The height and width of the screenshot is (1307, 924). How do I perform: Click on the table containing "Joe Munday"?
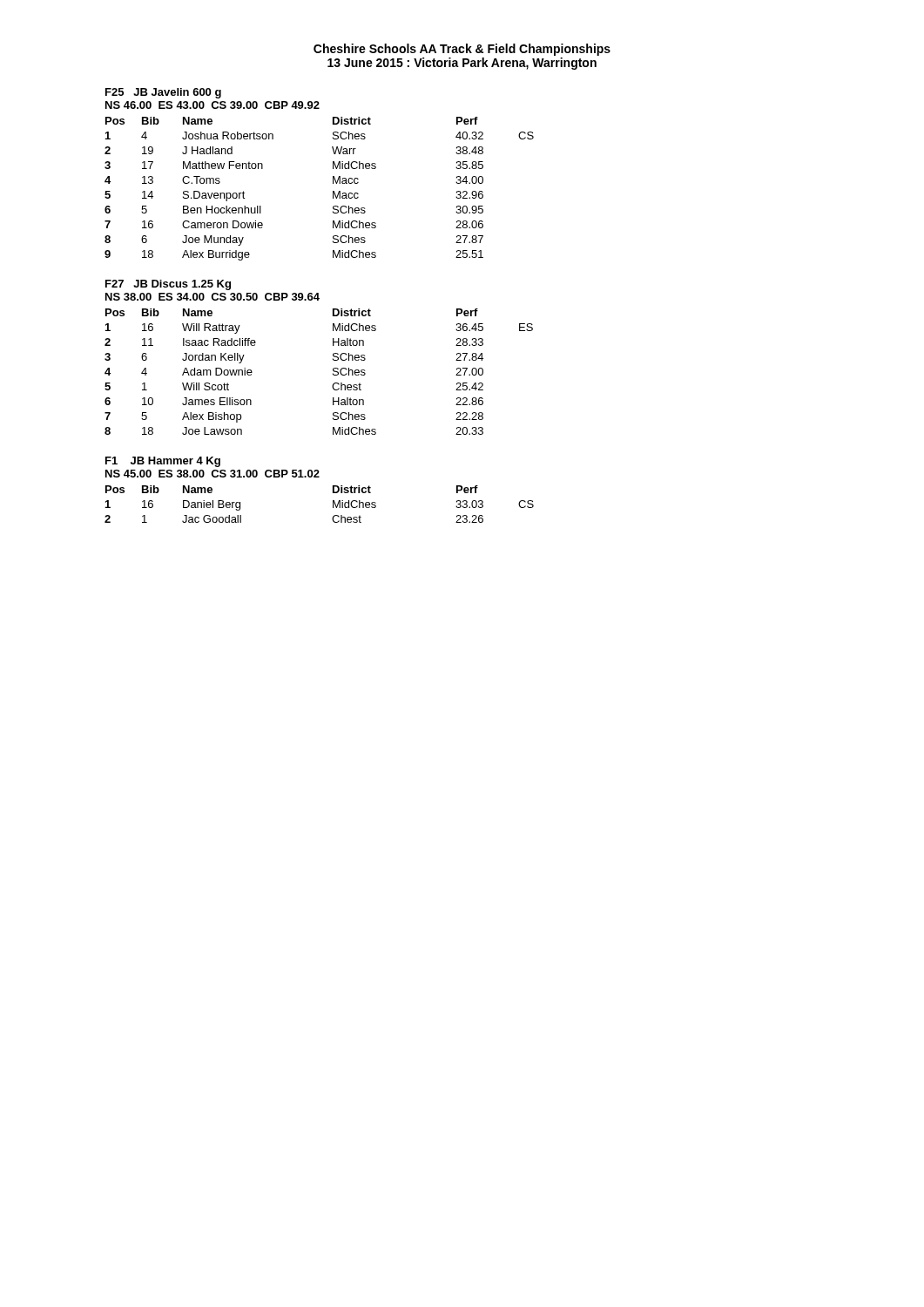click(x=514, y=187)
